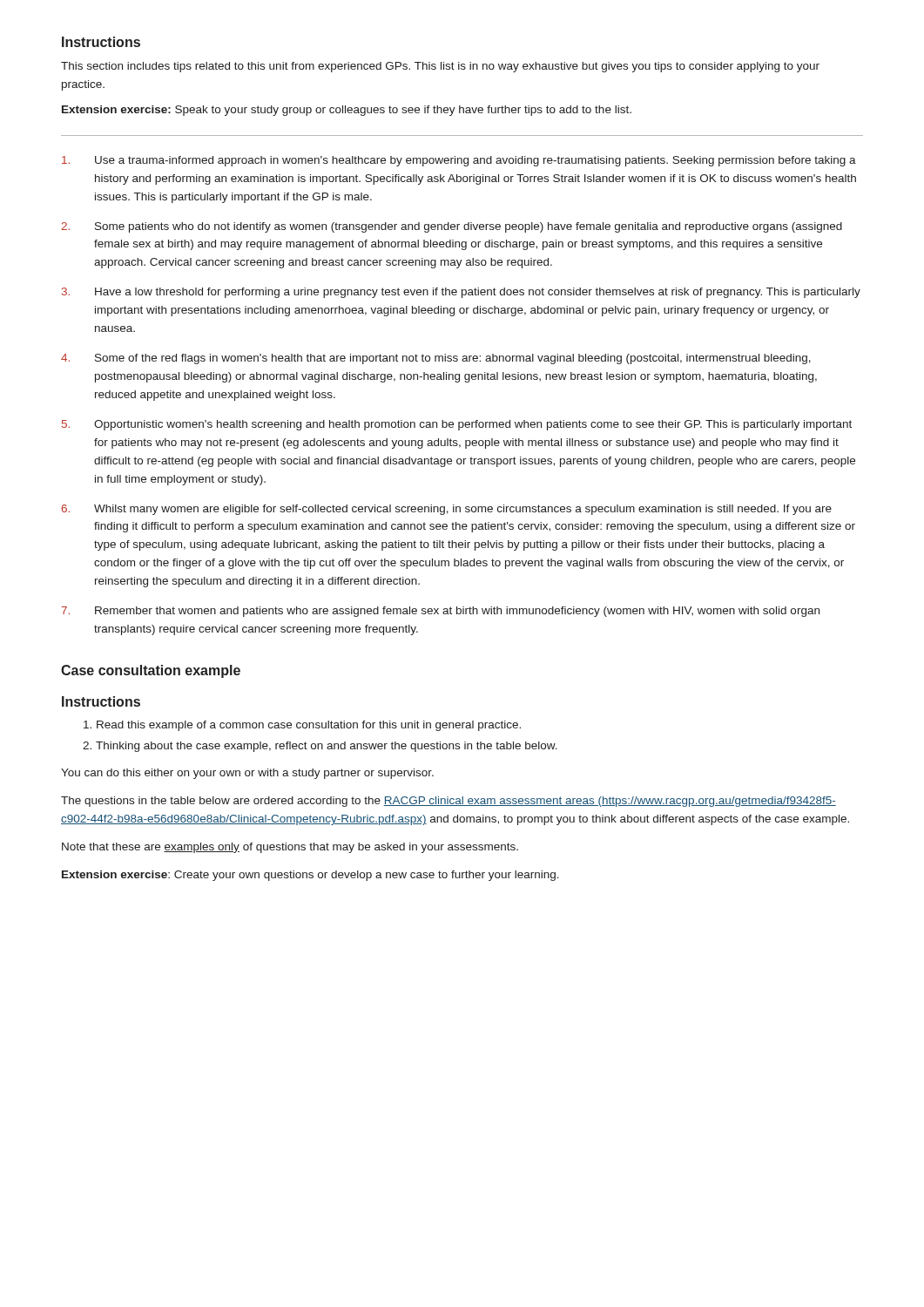Find the block on this page that starts "Note that these are examples only"
The image size is (924, 1307).
coord(462,847)
